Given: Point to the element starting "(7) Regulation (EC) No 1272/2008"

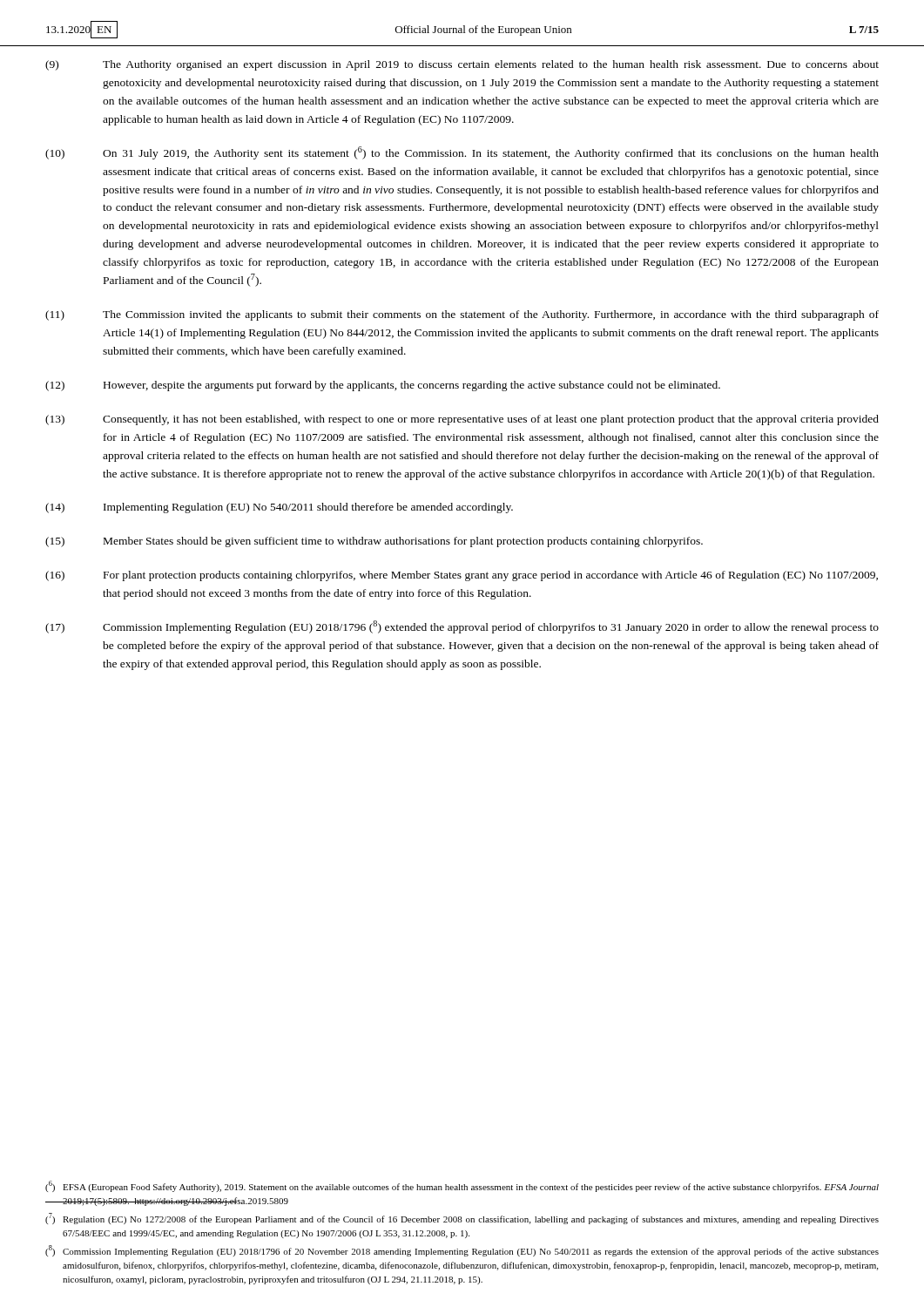Looking at the screenshot, I should point(462,1227).
